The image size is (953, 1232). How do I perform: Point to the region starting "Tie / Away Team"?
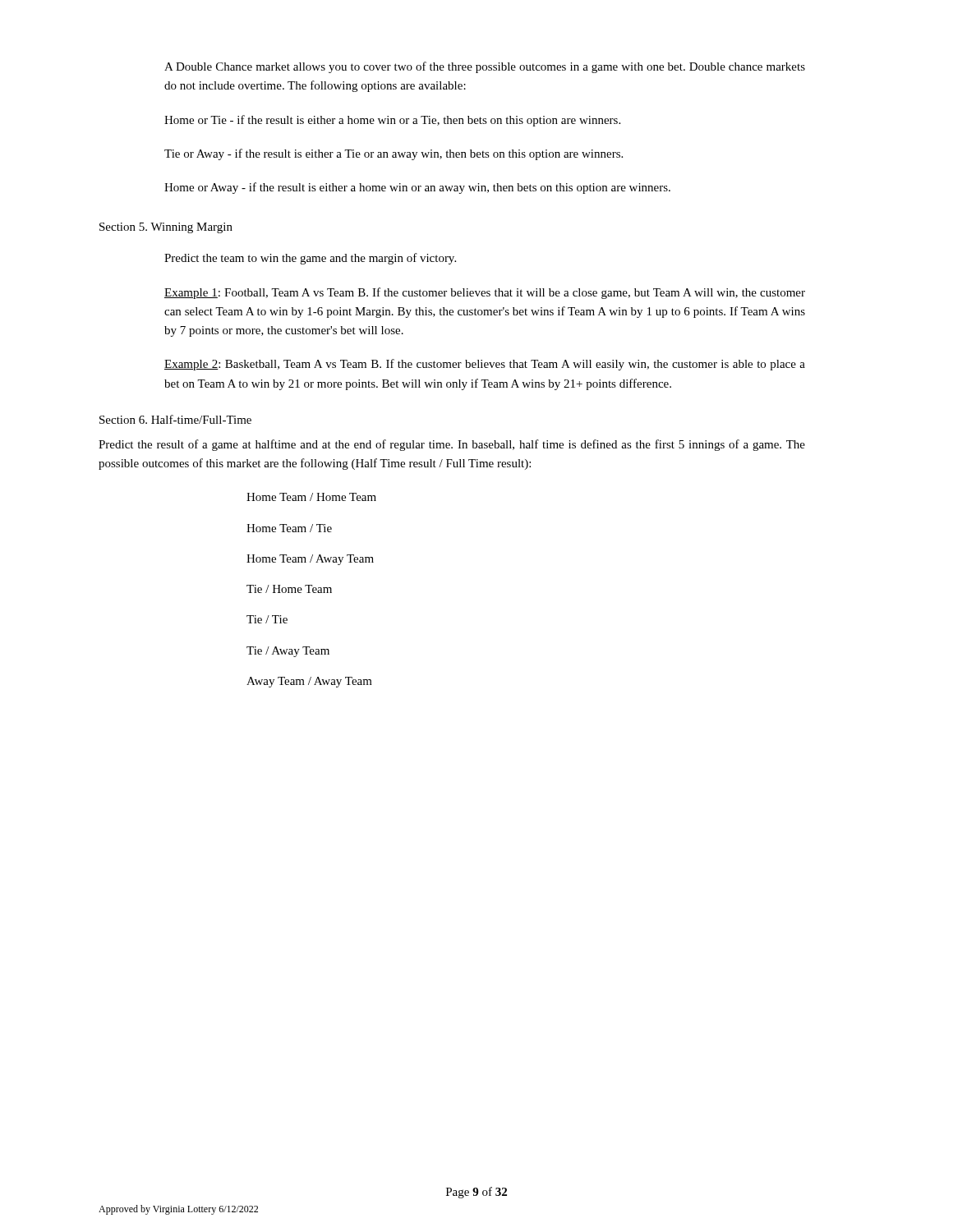[x=288, y=650]
